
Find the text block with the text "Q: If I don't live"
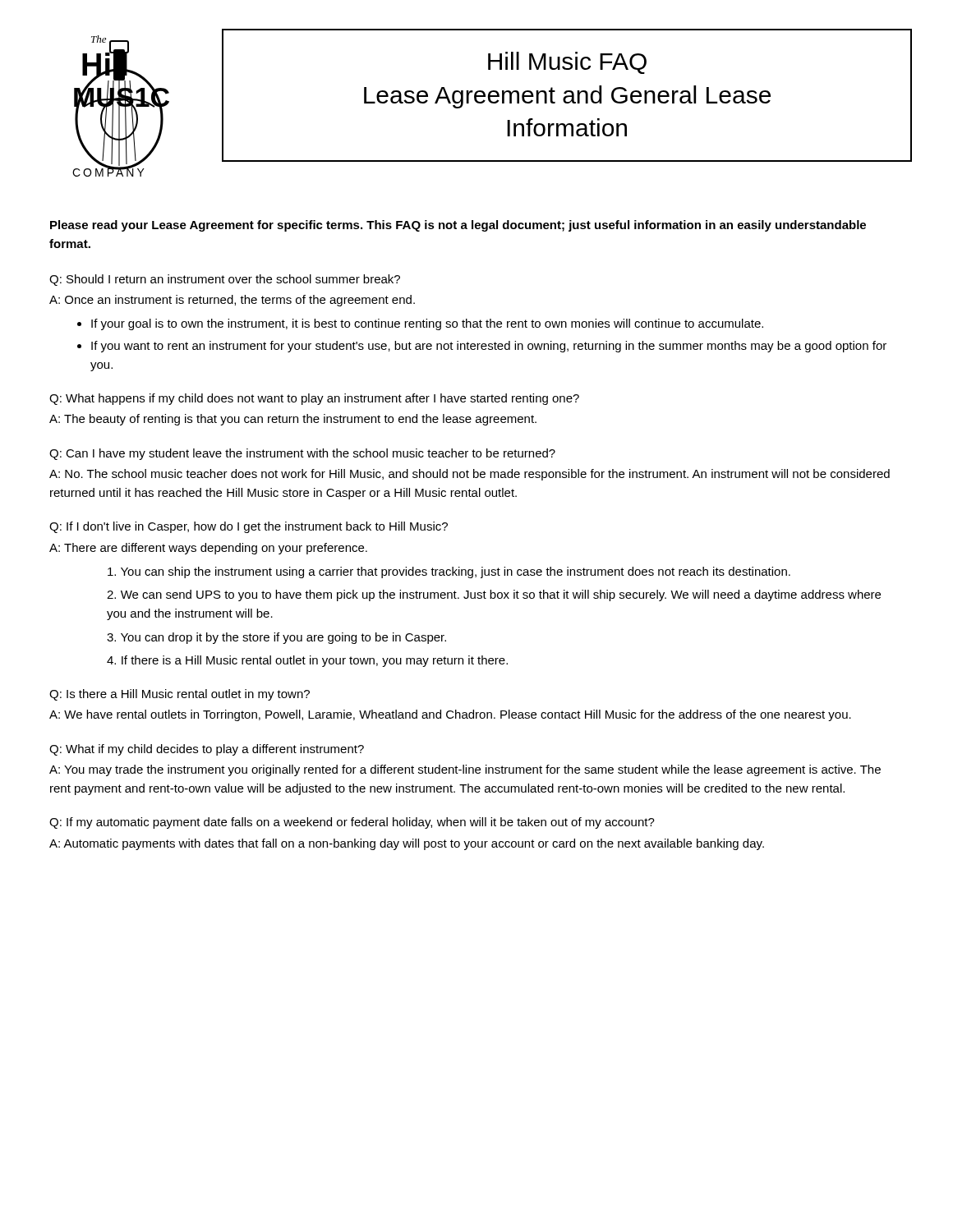(476, 593)
